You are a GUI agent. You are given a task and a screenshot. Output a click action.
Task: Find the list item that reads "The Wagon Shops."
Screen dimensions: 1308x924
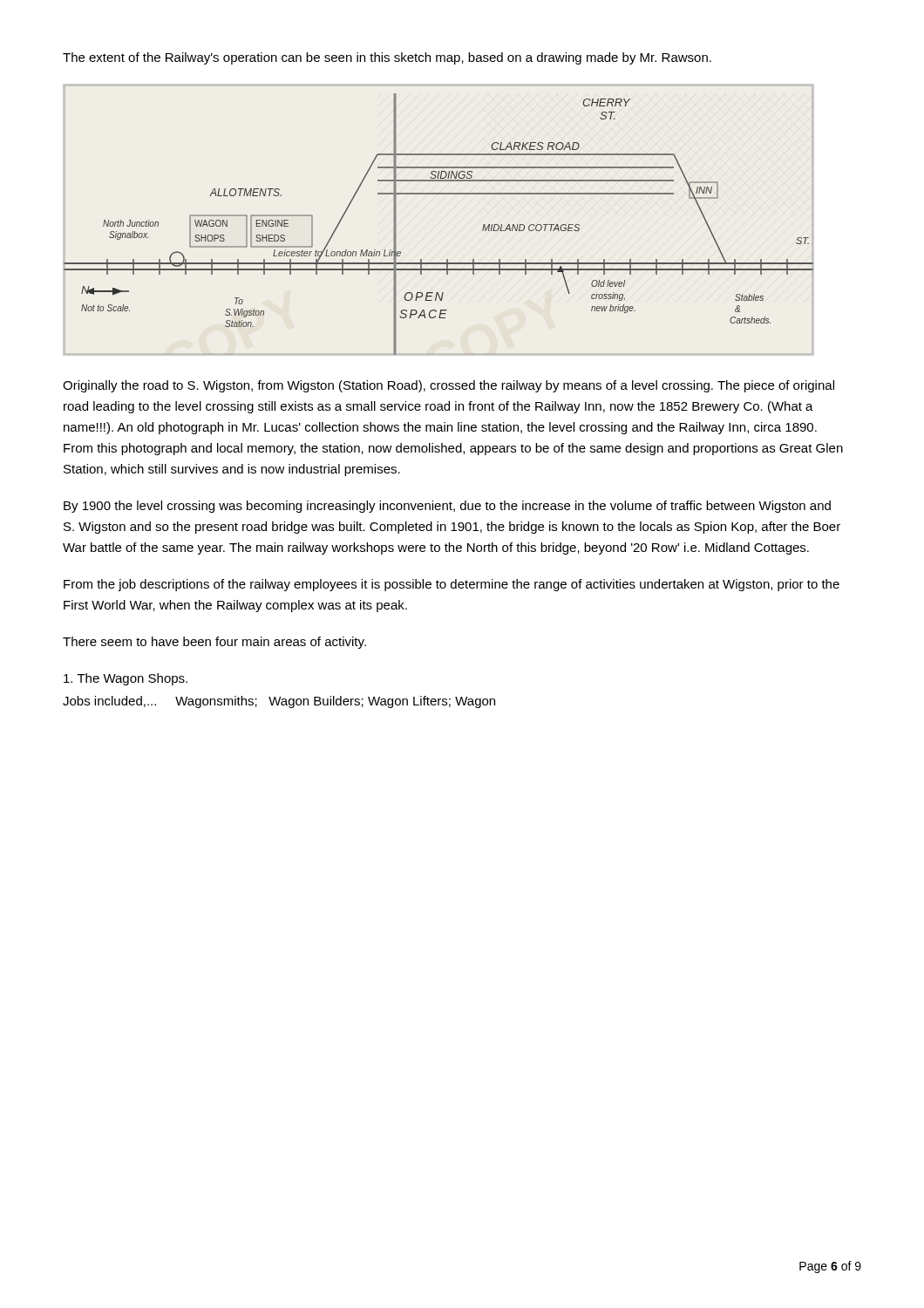tap(126, 678)
